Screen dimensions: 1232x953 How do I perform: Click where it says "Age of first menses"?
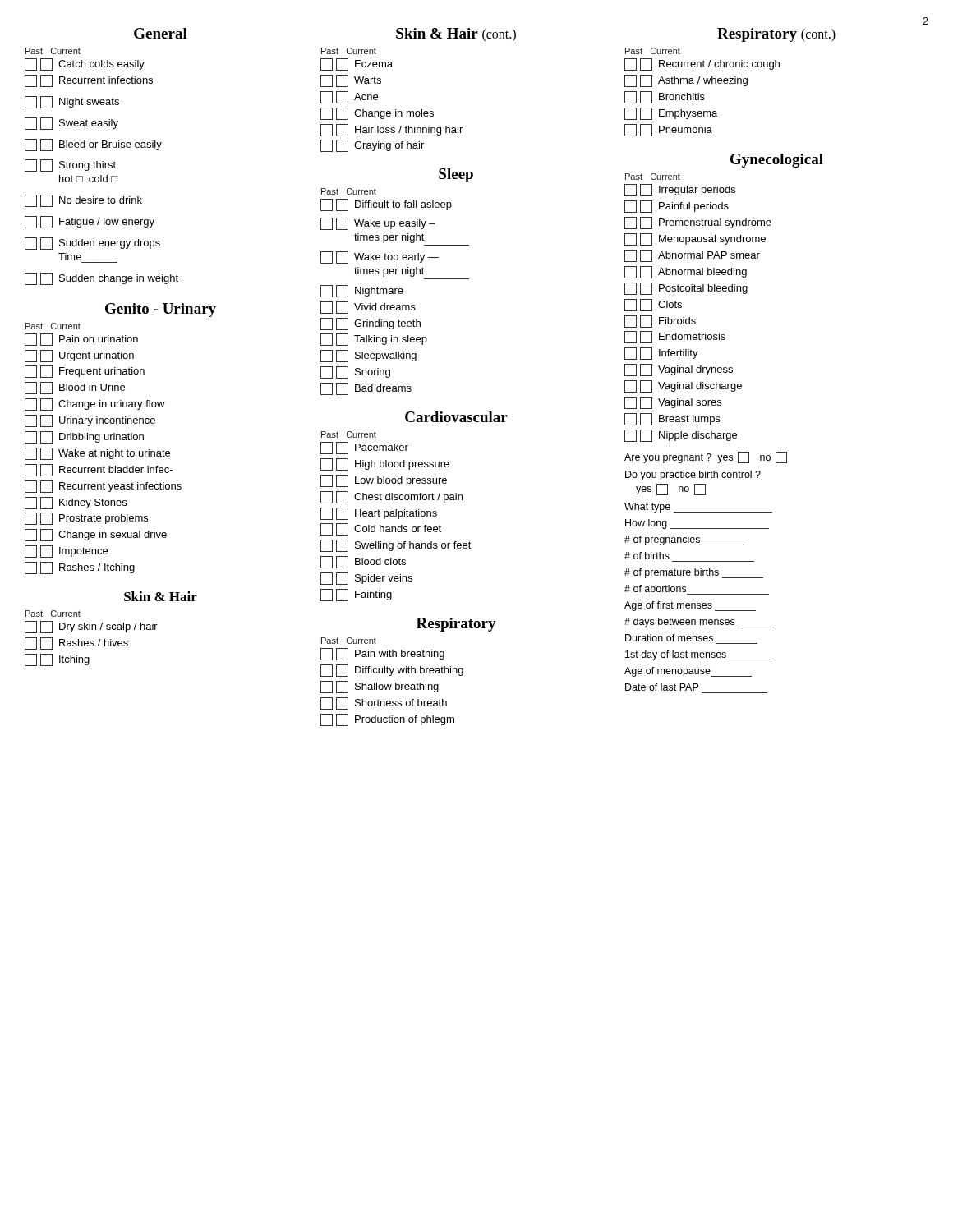point(690,605)
